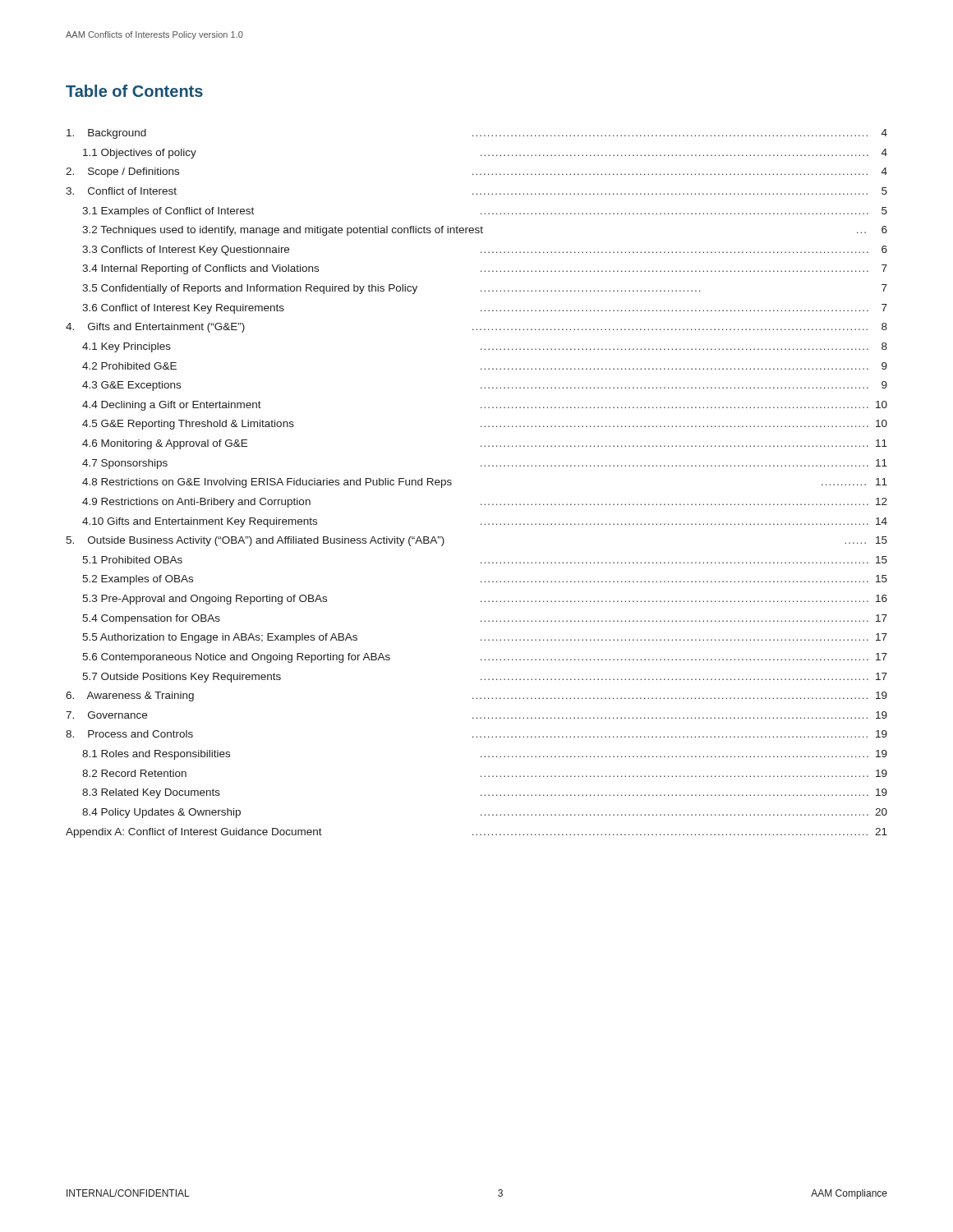Image resolution: width=953 pixels, height=1232 pixels.
Task: Locate the text block starting "8.1 Roles and Responsibilities"
Action: pos(485,754)
